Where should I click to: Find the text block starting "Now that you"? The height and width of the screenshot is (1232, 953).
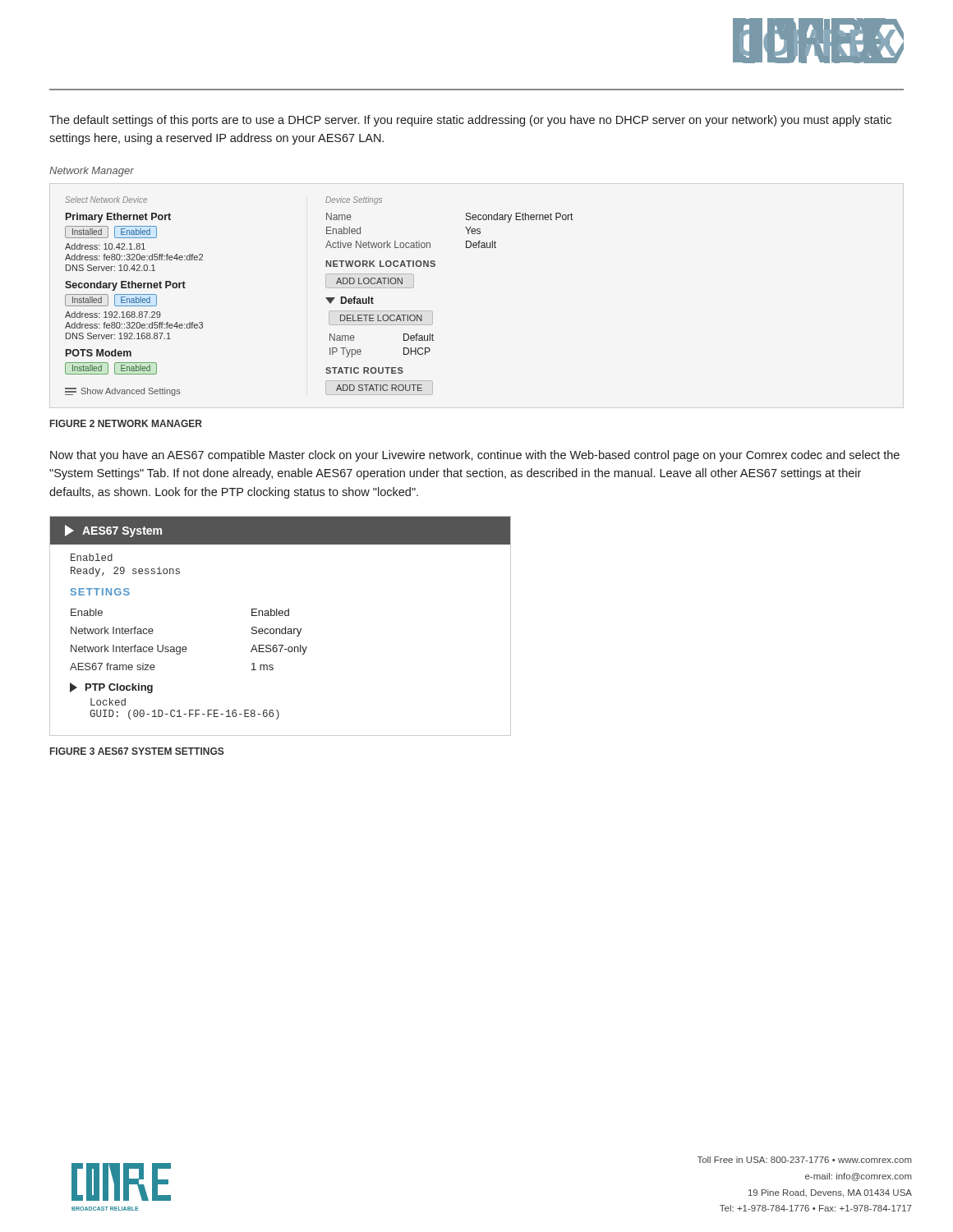click(475, 473)
